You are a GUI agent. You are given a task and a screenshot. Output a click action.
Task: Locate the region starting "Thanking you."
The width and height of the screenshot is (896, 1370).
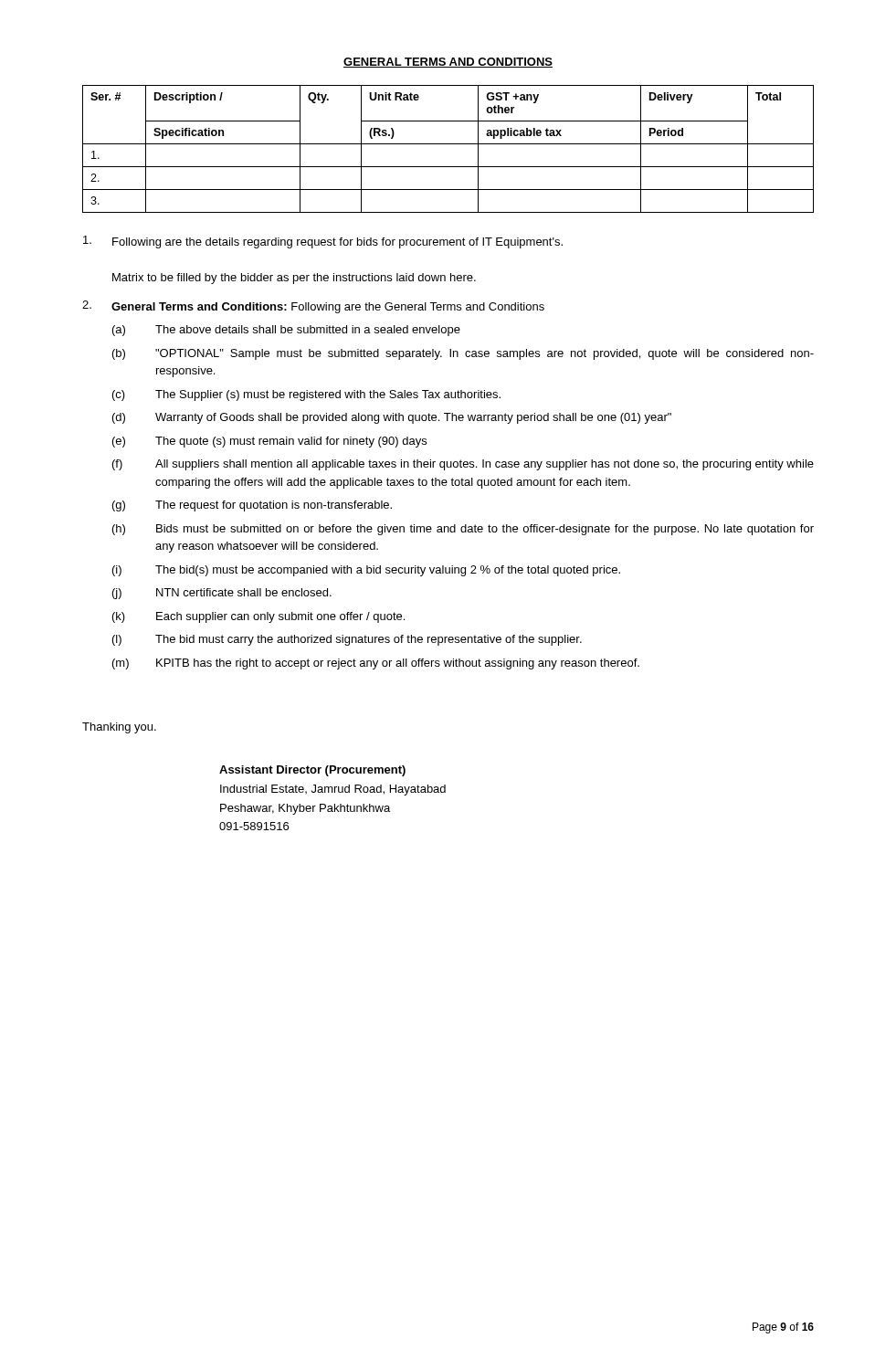[119, 727]
